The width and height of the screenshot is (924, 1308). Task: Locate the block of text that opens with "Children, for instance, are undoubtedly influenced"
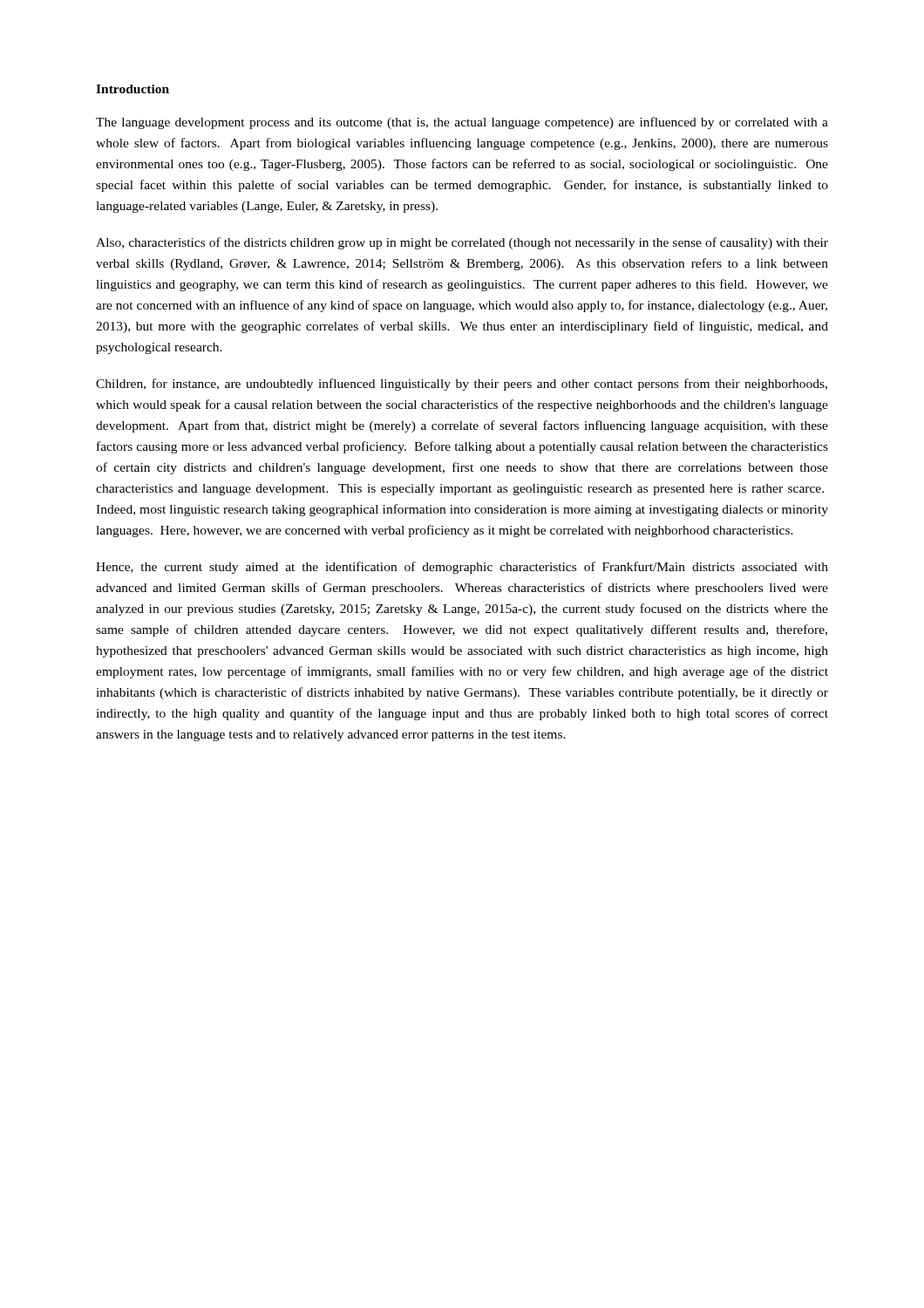[462, 457]
